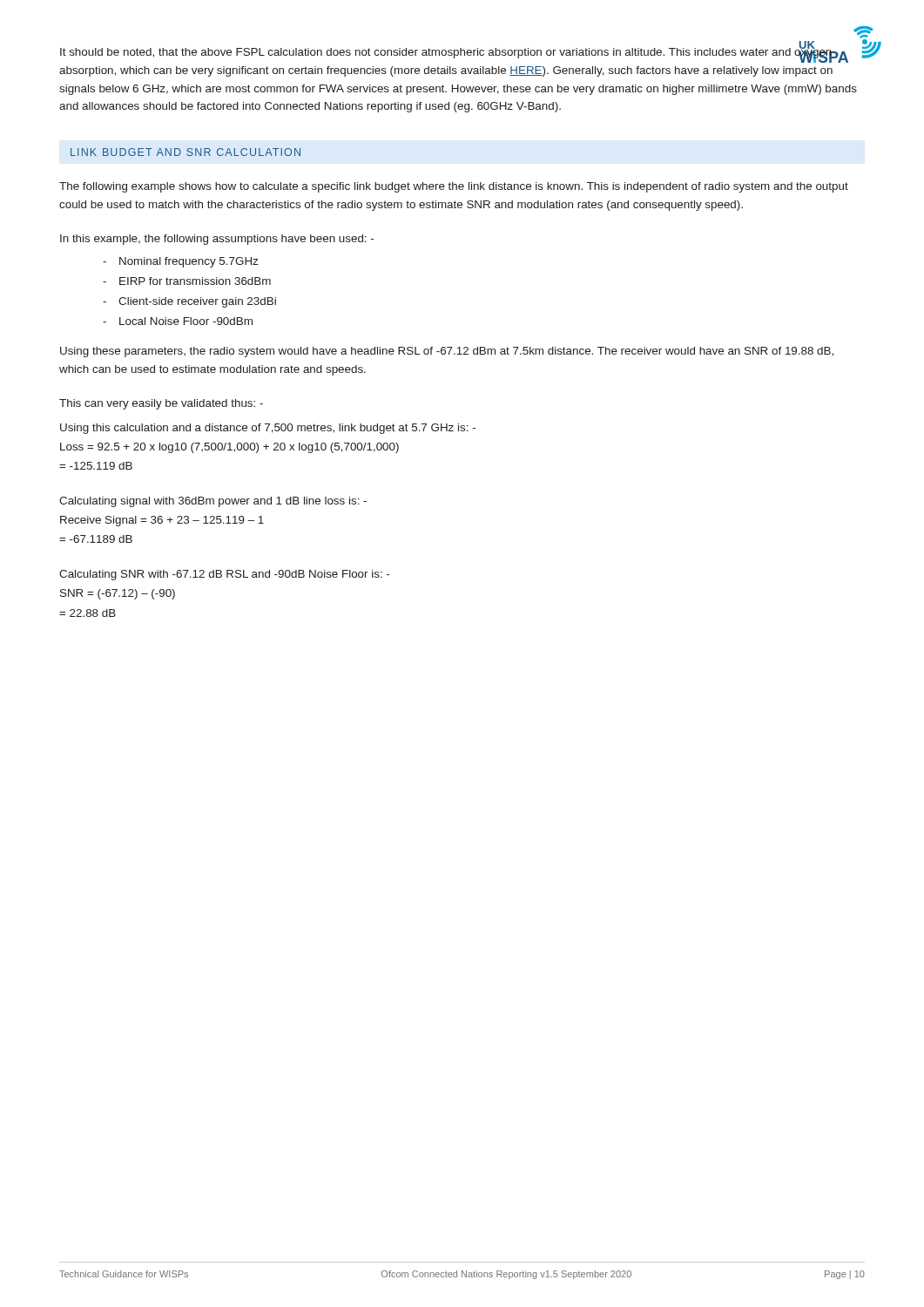
Task: Locate the block of text that opens with "It should be noted, that the above FSPL"
Action: tap(458, 79)
